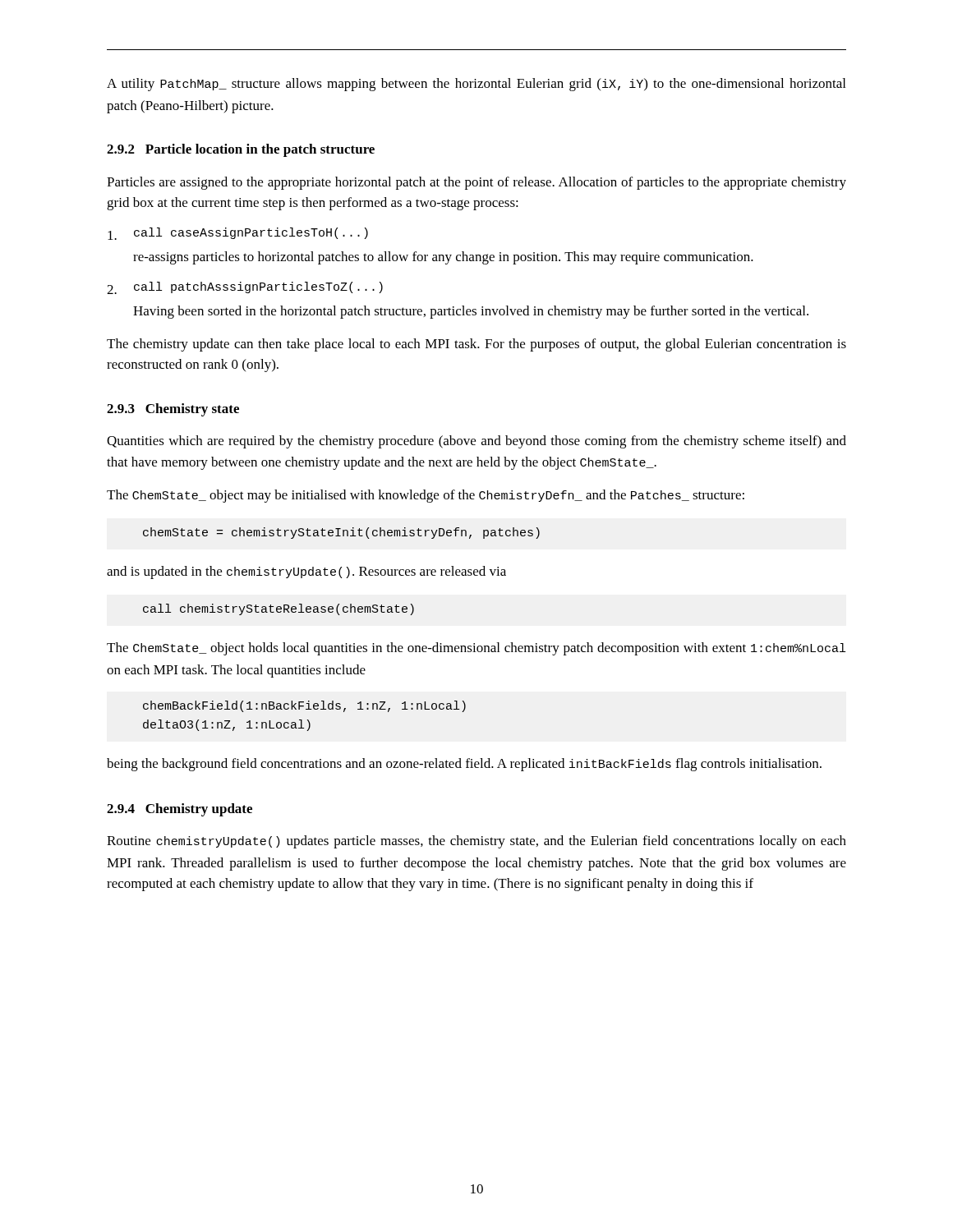The image size is (953, 1232).
Task: Click the passage that begins "and is updated in the"
Action: (x=476, y=572)
